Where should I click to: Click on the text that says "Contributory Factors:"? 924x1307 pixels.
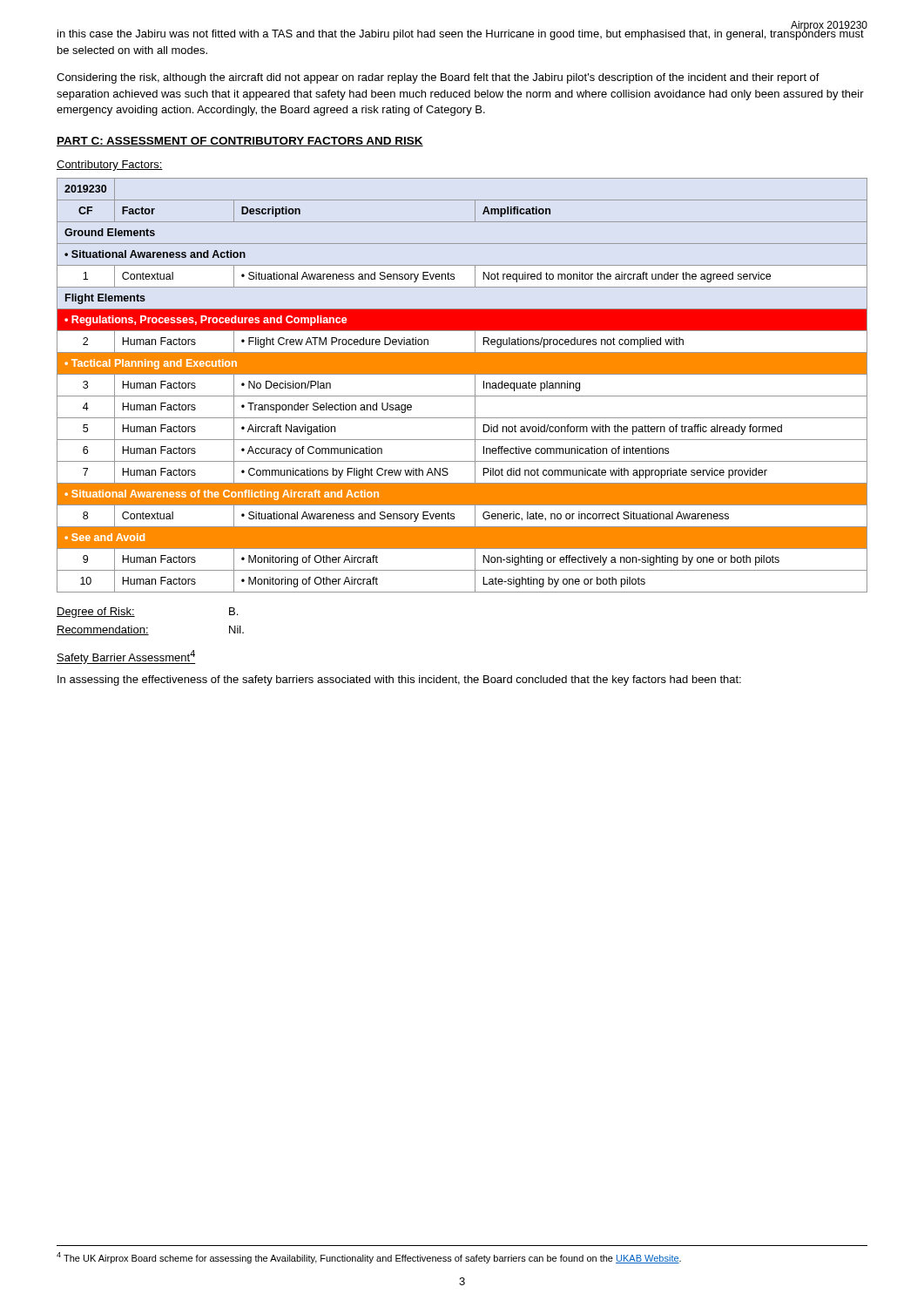tap(109, 164)
